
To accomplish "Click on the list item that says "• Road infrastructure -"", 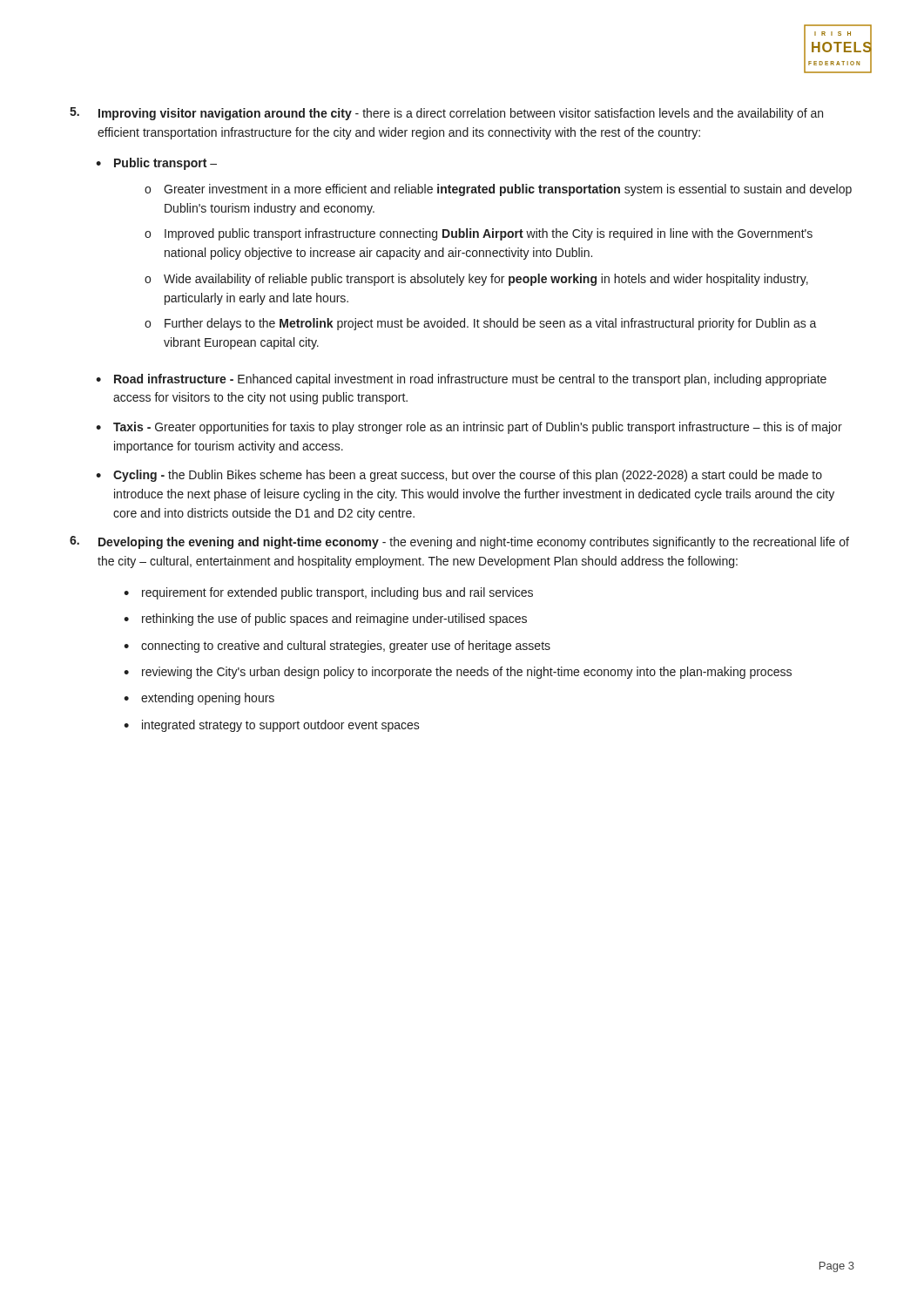I will pyautogui.click(x=475, y=389).
